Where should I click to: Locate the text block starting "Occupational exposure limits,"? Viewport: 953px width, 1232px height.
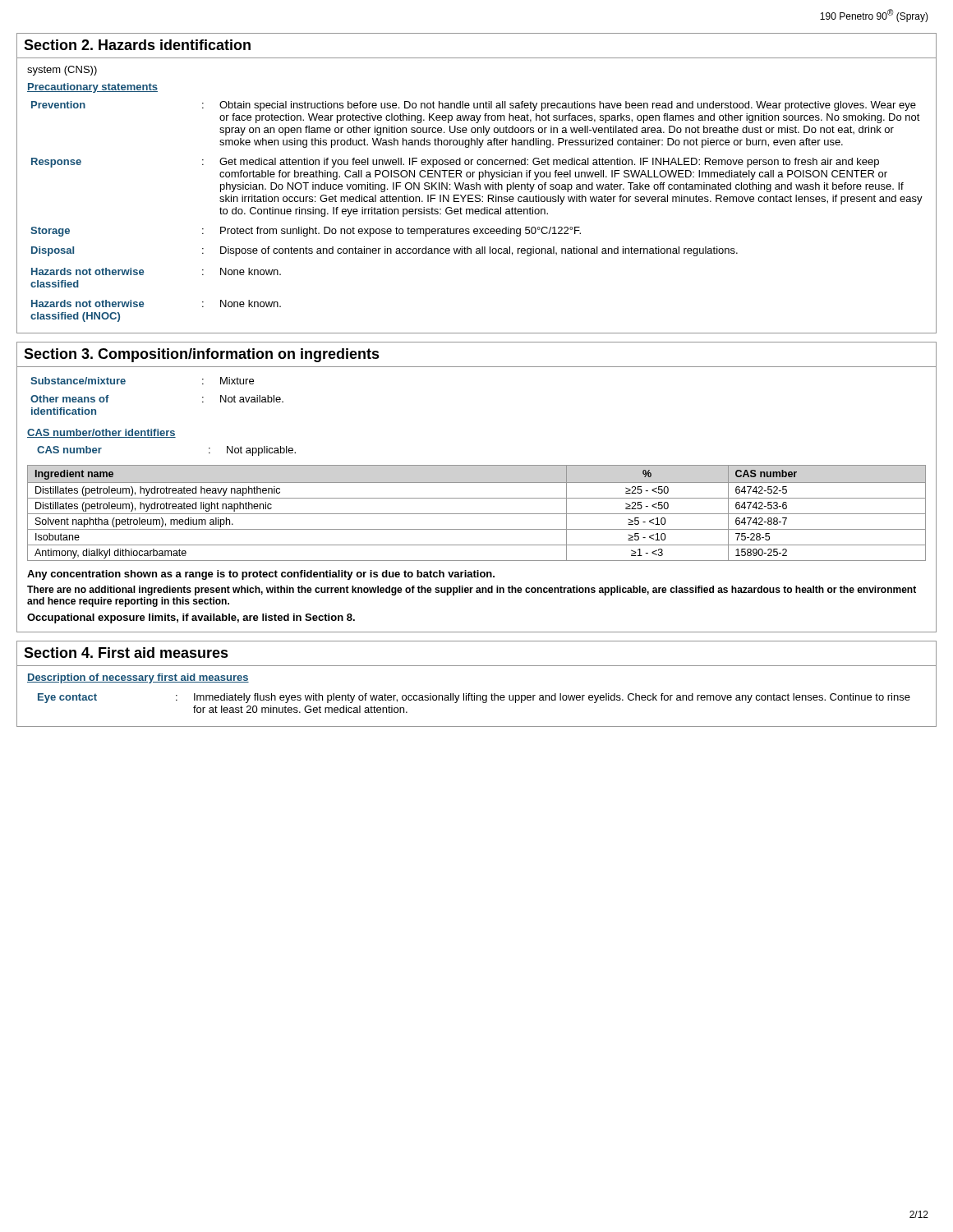[x=191, y=617]
